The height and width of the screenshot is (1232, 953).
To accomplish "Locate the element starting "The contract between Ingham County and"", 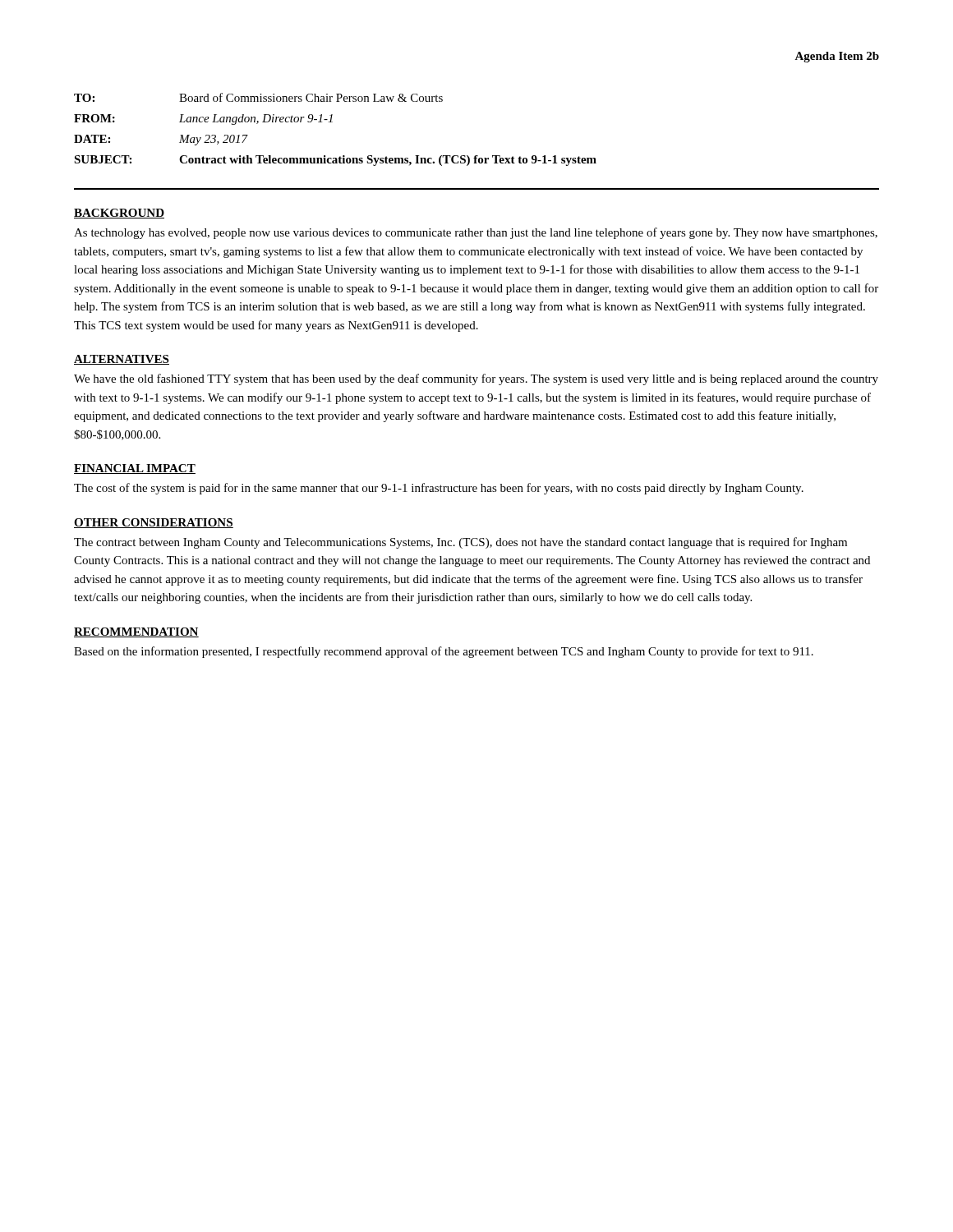I will pyautogui.click(x=472, y=569).
